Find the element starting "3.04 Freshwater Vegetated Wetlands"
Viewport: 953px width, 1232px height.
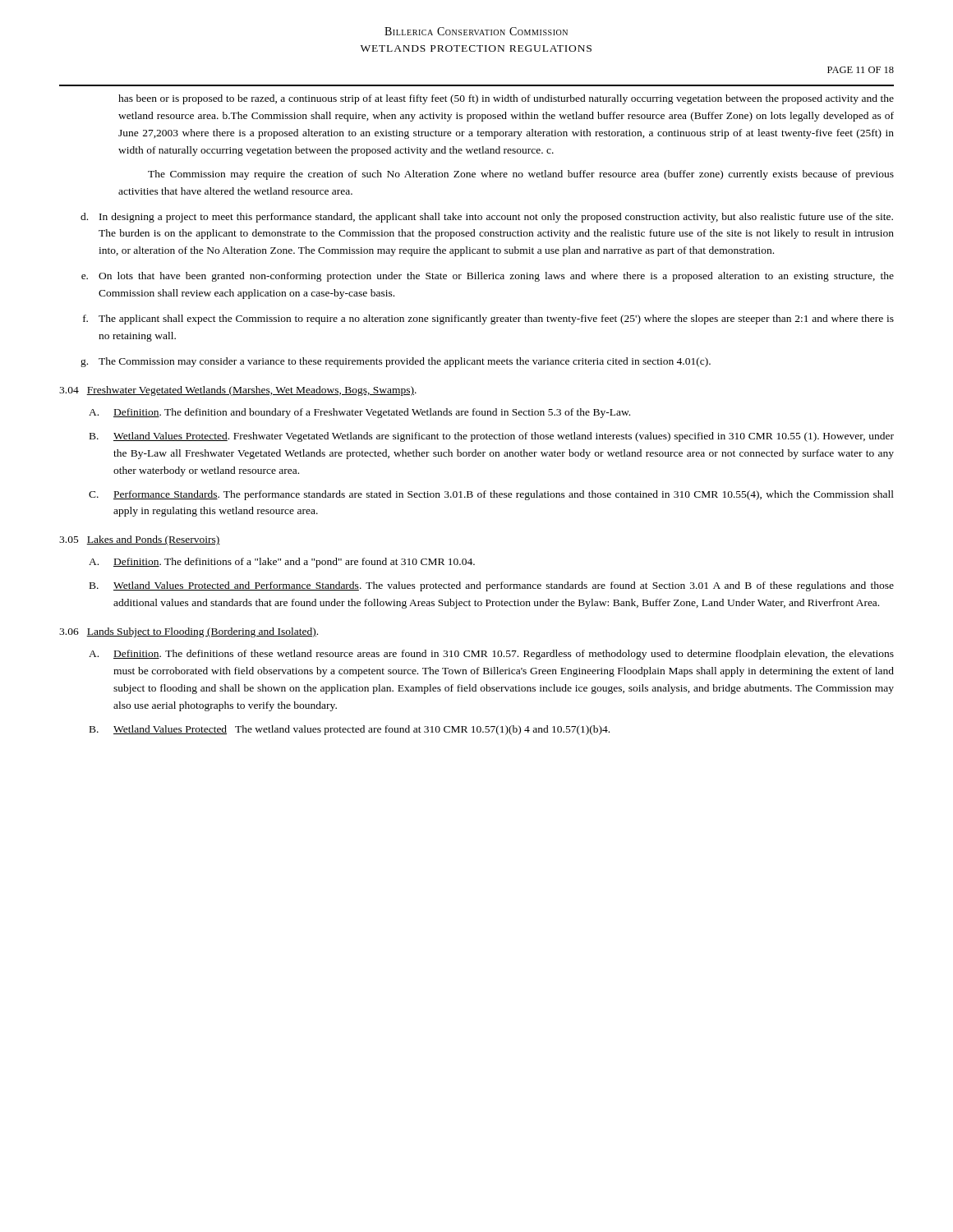tap(238, 390)
